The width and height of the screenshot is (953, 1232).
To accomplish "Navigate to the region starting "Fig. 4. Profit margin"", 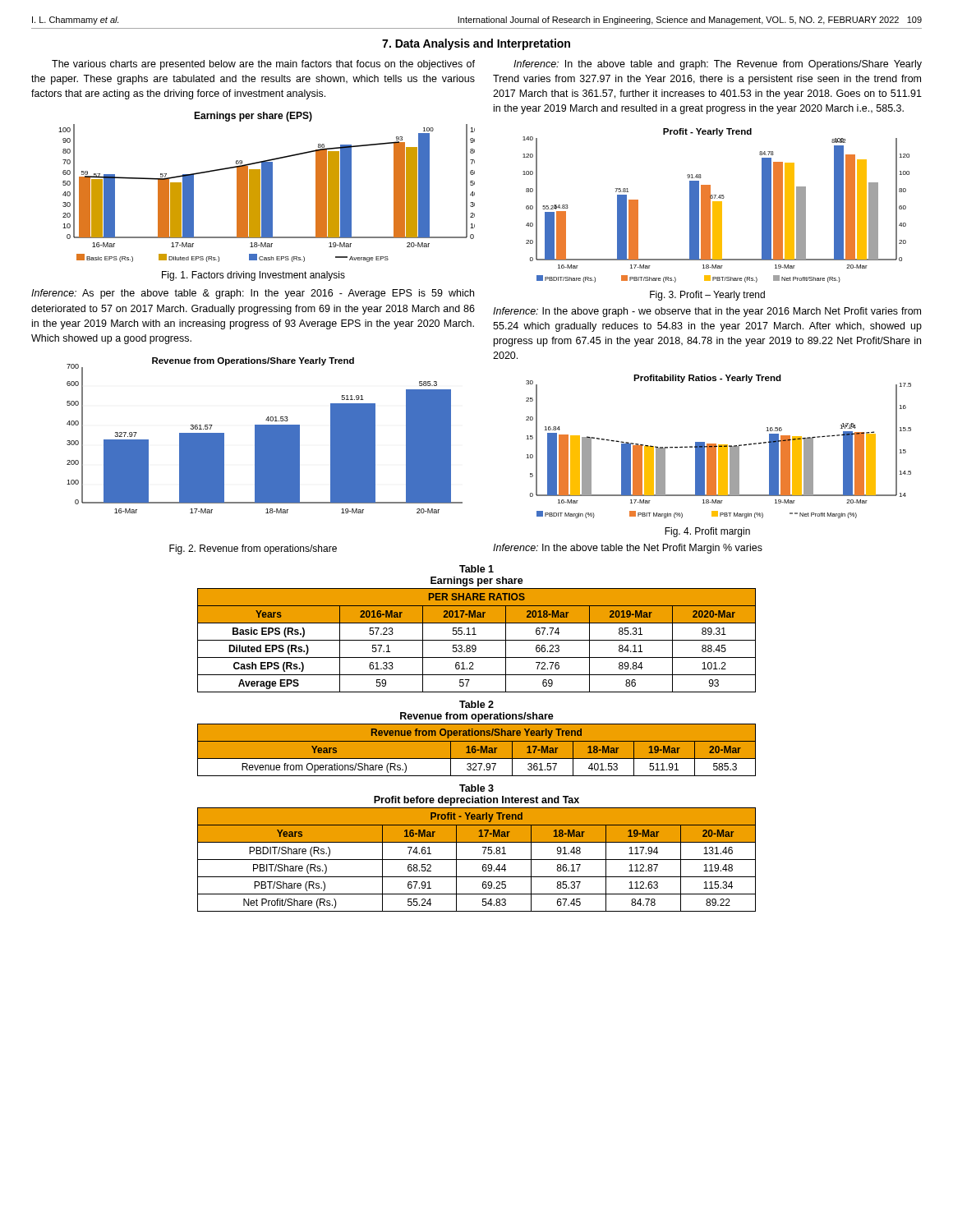I will pos(707,531).
